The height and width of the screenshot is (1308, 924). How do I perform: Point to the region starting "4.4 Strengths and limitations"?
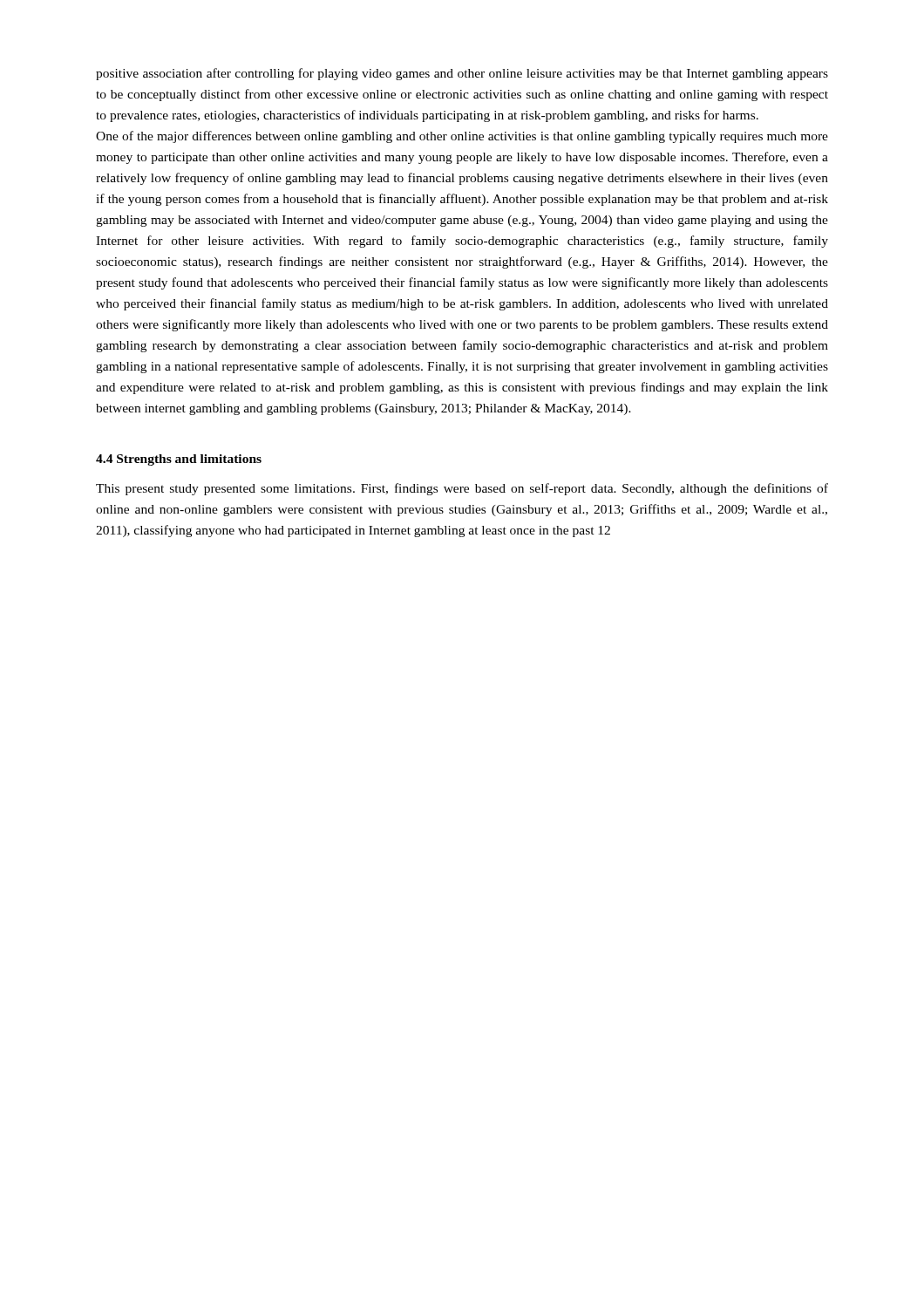point(179,460)
